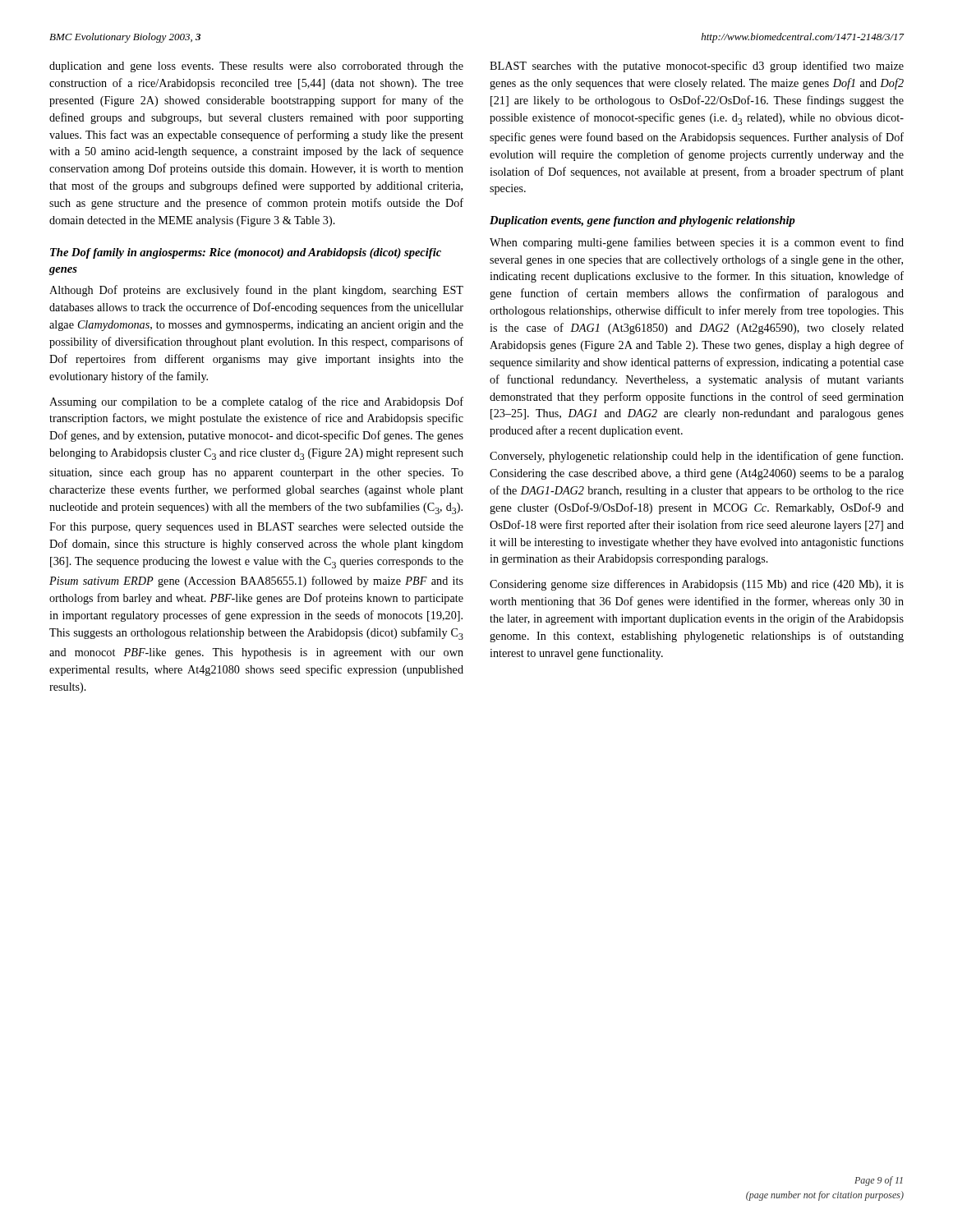
Task: Find the region starting "Assuming our compilation to be a complete catalog"
Action: coord(256,544)
